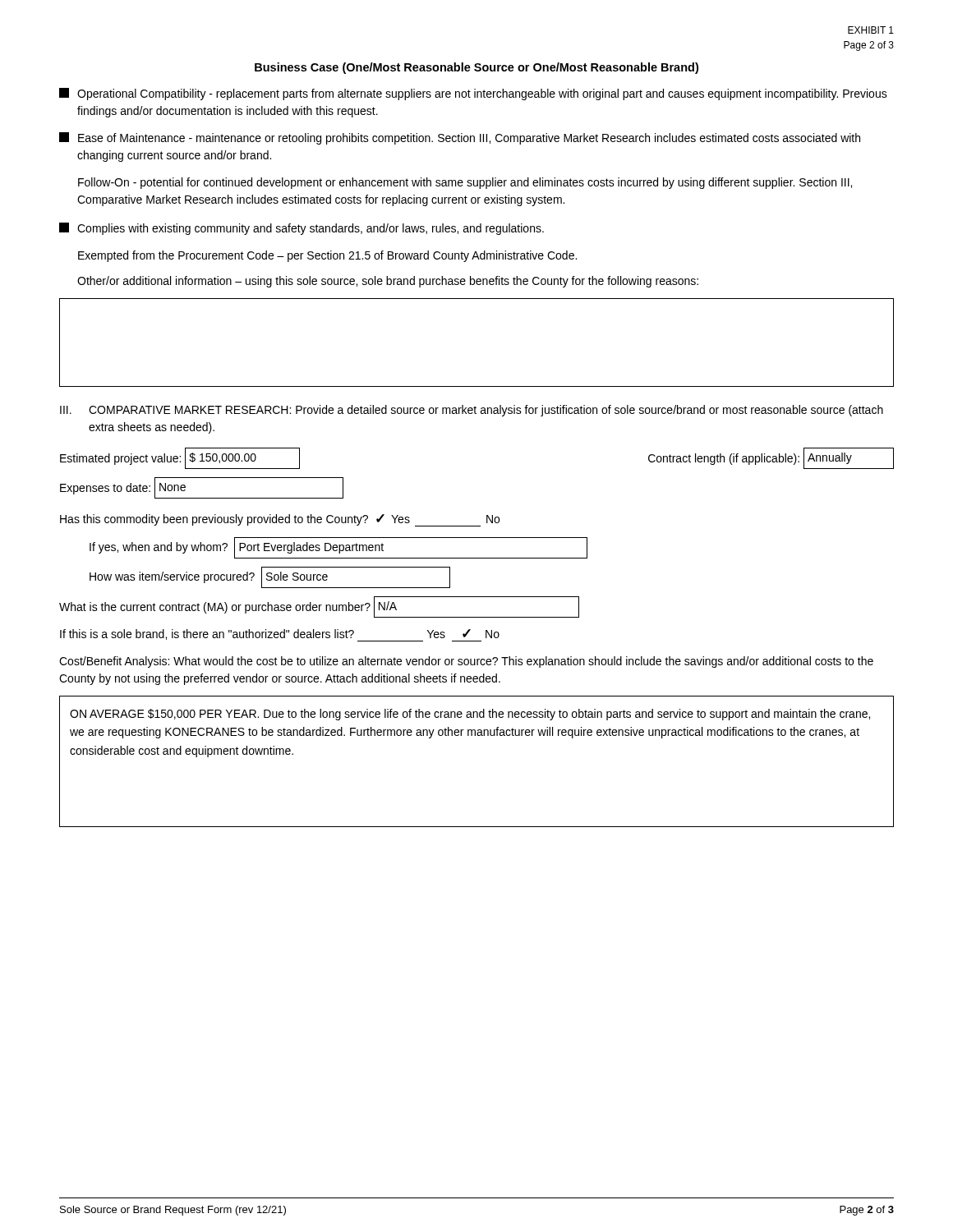Click on the text block with the text "If yes, when and by whom?"

coord(338,548)
